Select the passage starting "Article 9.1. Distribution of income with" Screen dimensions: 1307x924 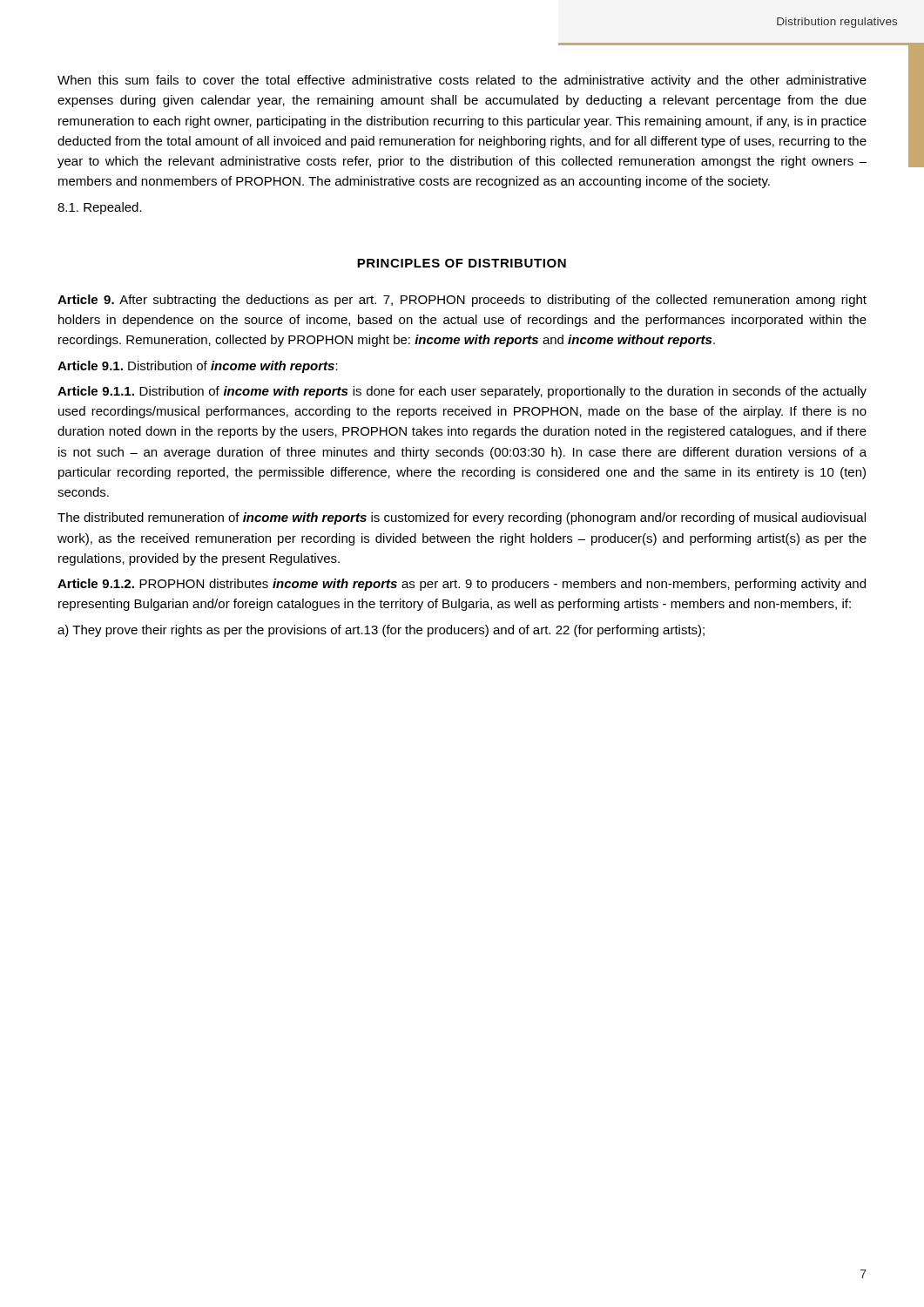tap(198, 367)
